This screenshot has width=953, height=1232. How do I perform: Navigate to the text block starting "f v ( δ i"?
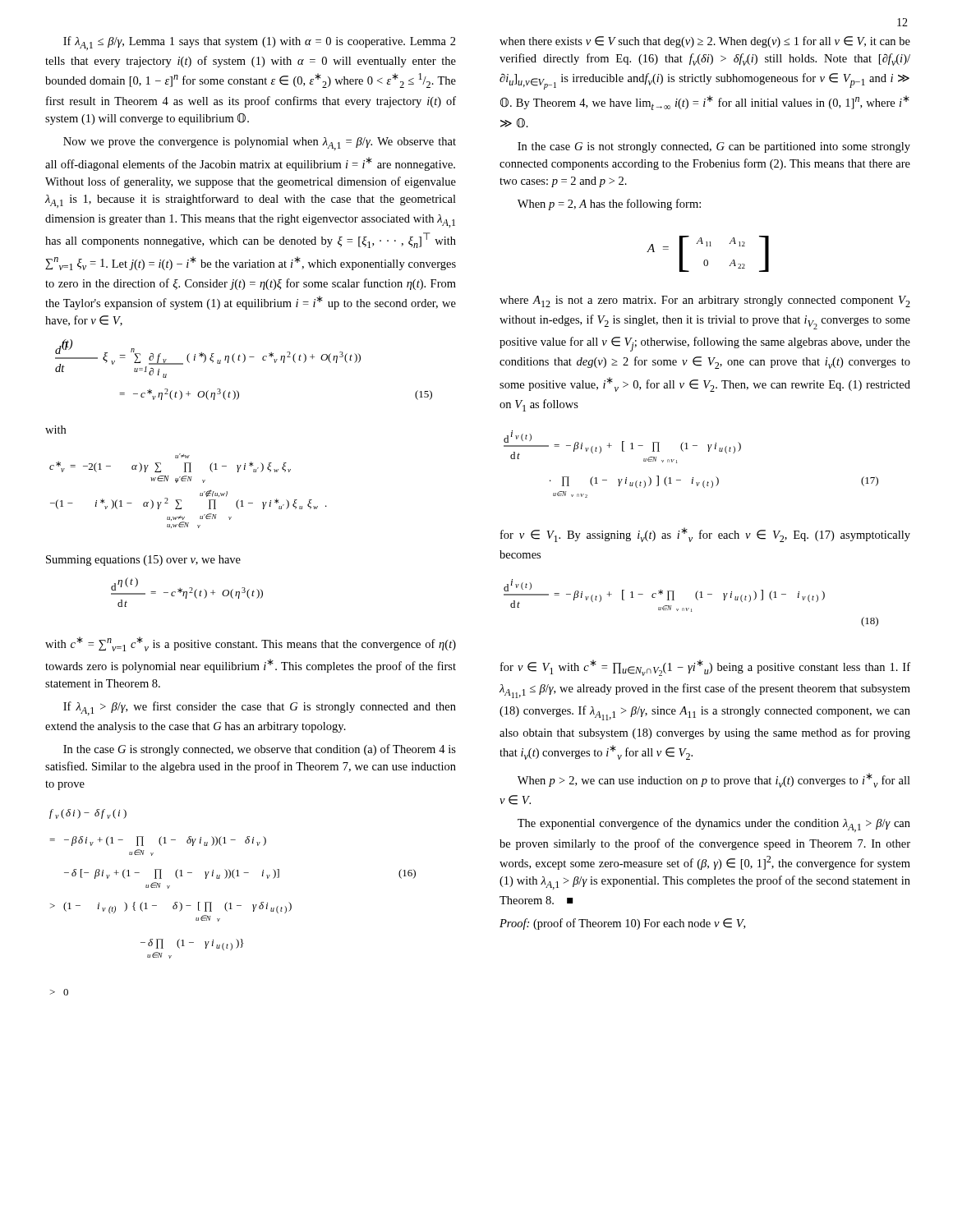pyautogui.click(x=246, y=909)
